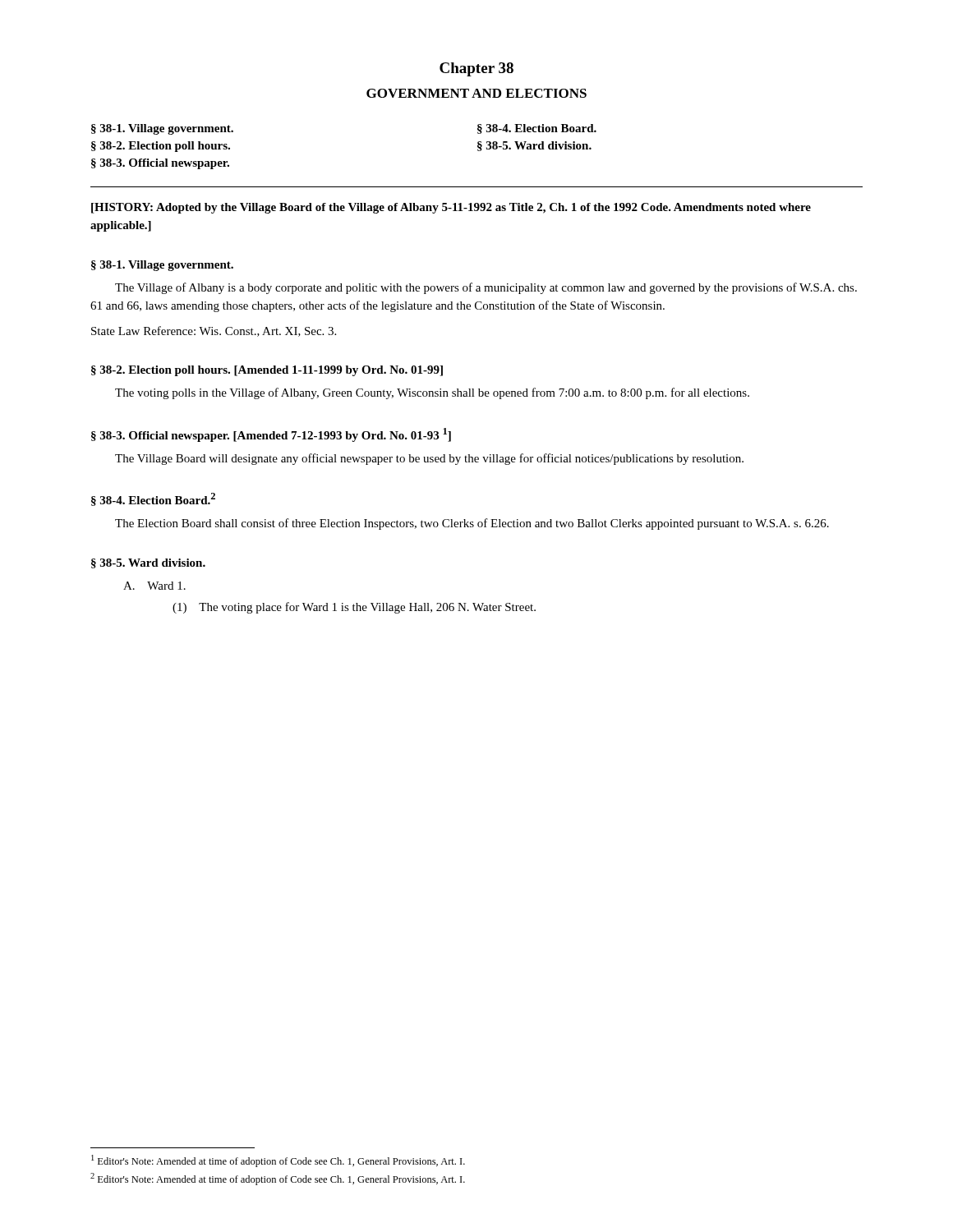Click on the title that reads "GOVERNMENT AND ELECTIONS"
The height and width of the screenshot is (1232, 953).
[x=476, y=93]
